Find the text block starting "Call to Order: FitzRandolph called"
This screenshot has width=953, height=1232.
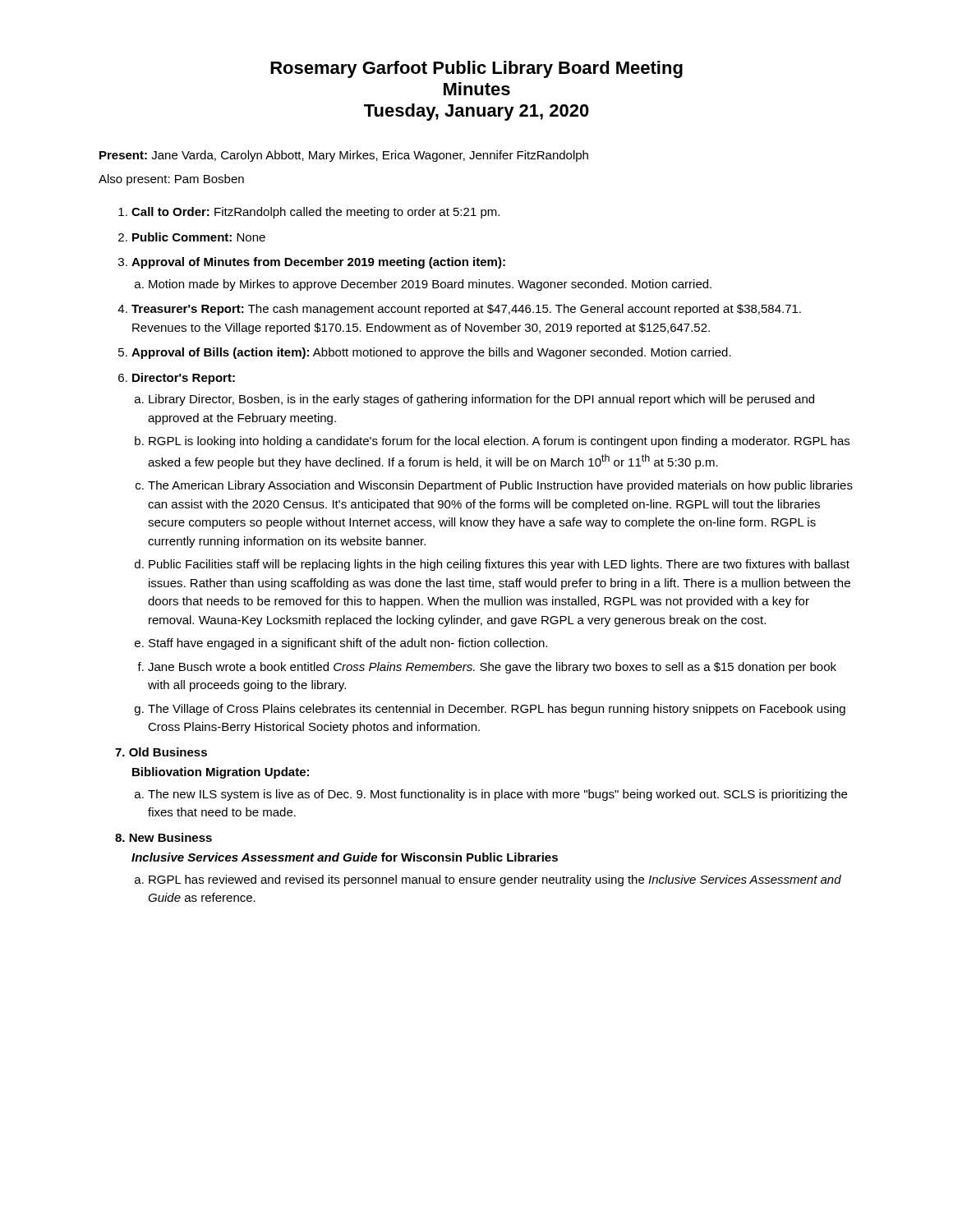pyautogui.click(x=316, y=211)
